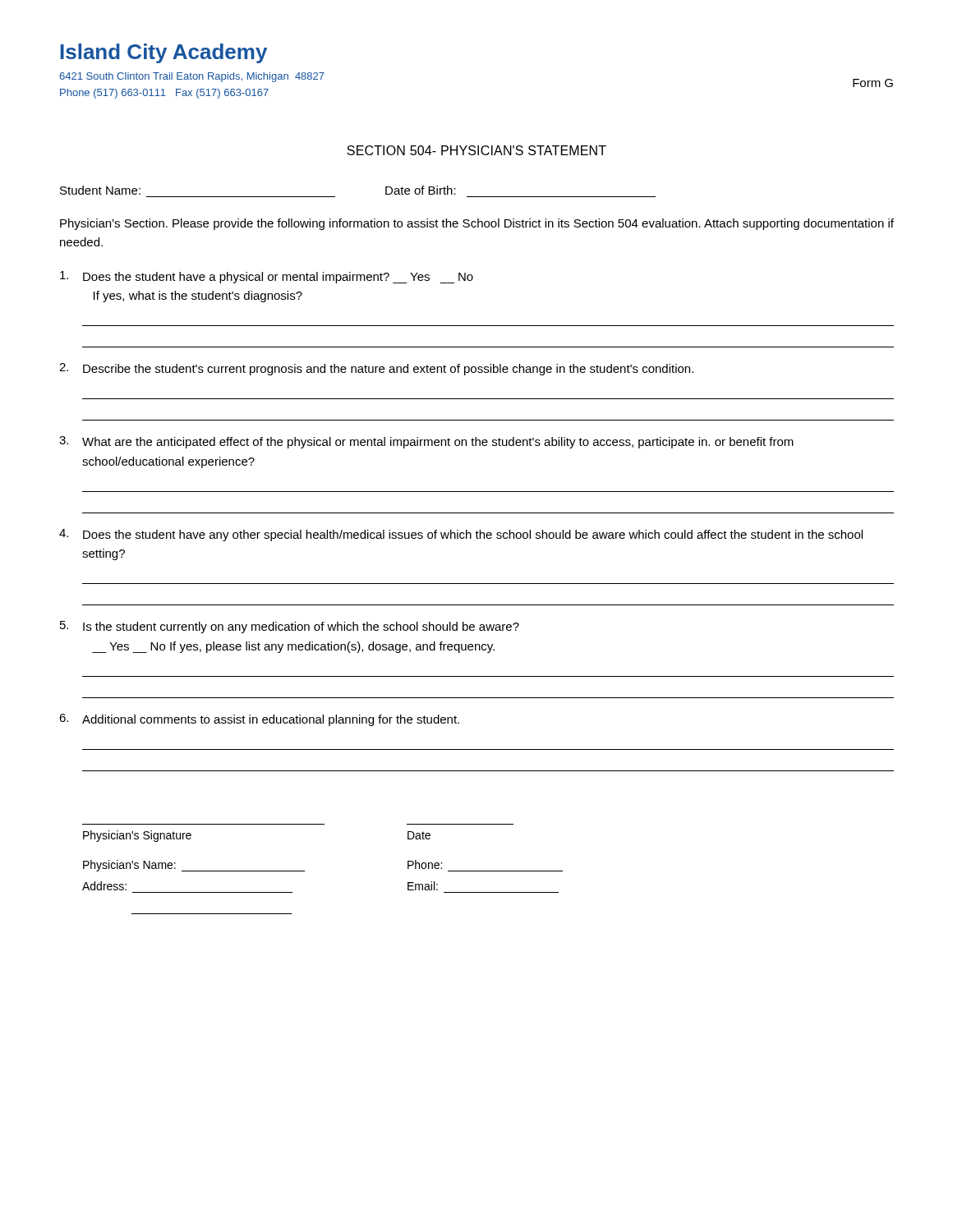
Task: Find the text that says "Form G"
Action: (873, 83)
